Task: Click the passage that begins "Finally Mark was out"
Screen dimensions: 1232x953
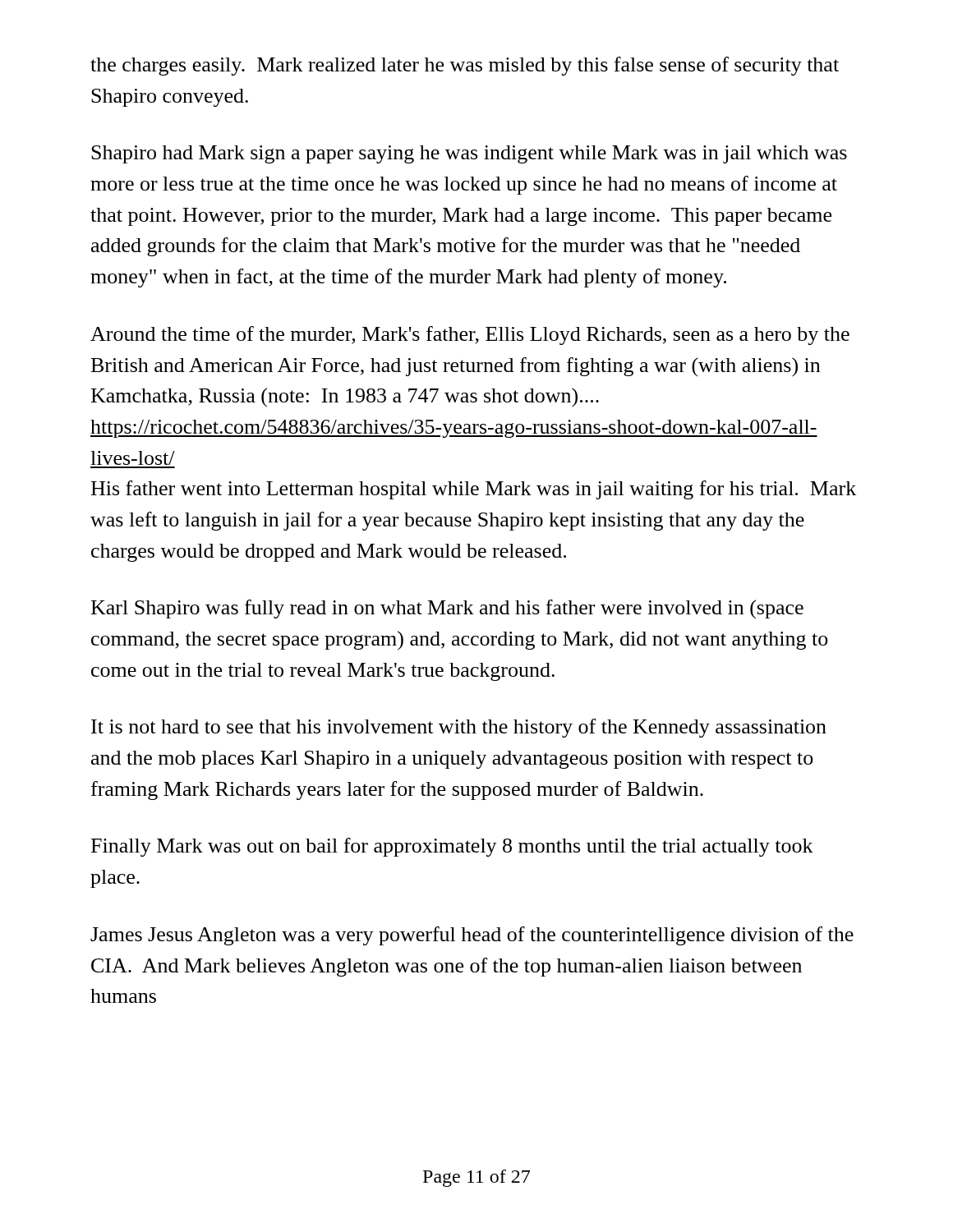Action: pyautogui.click(x=452, y=861)
